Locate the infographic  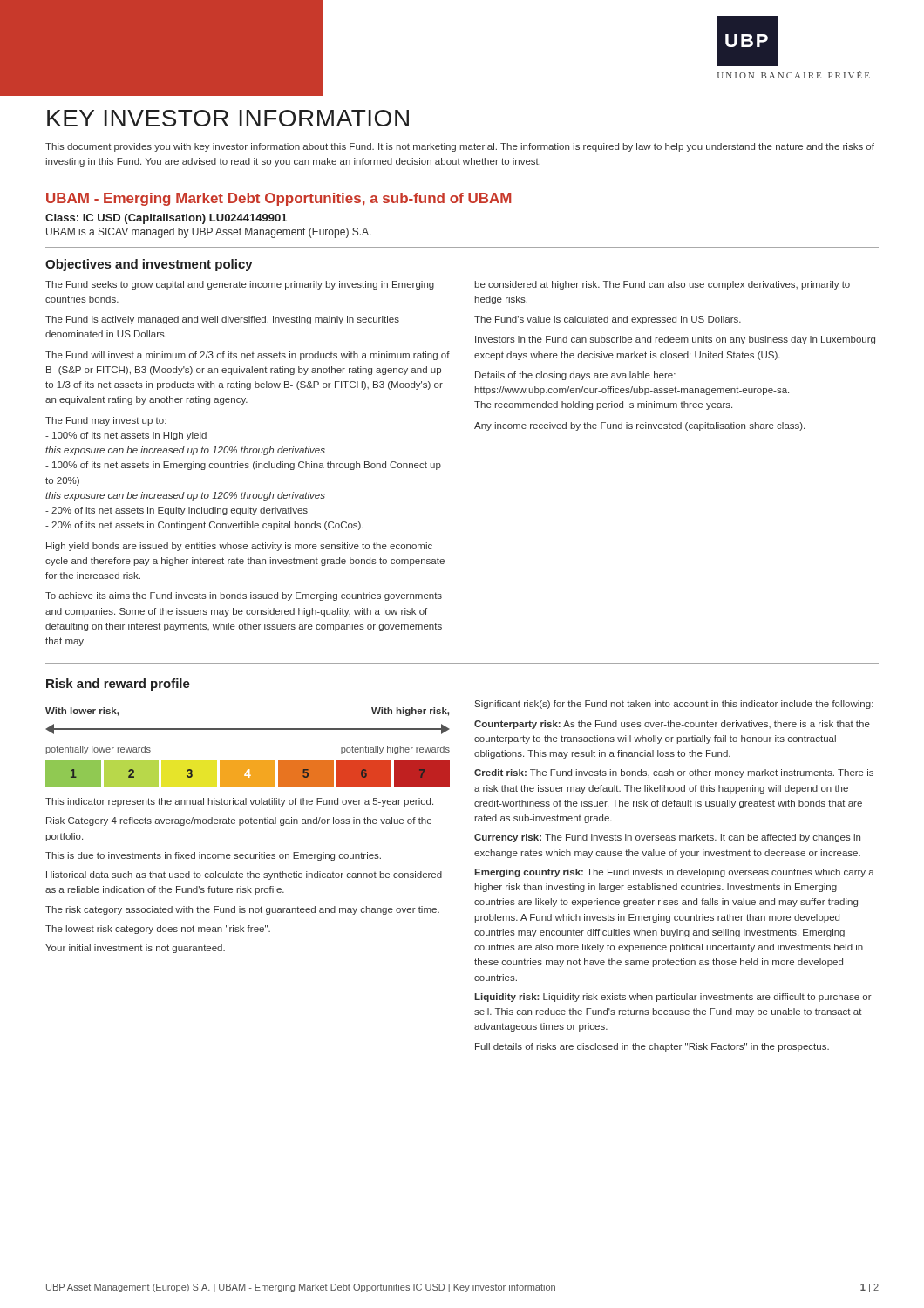point(248,746)
